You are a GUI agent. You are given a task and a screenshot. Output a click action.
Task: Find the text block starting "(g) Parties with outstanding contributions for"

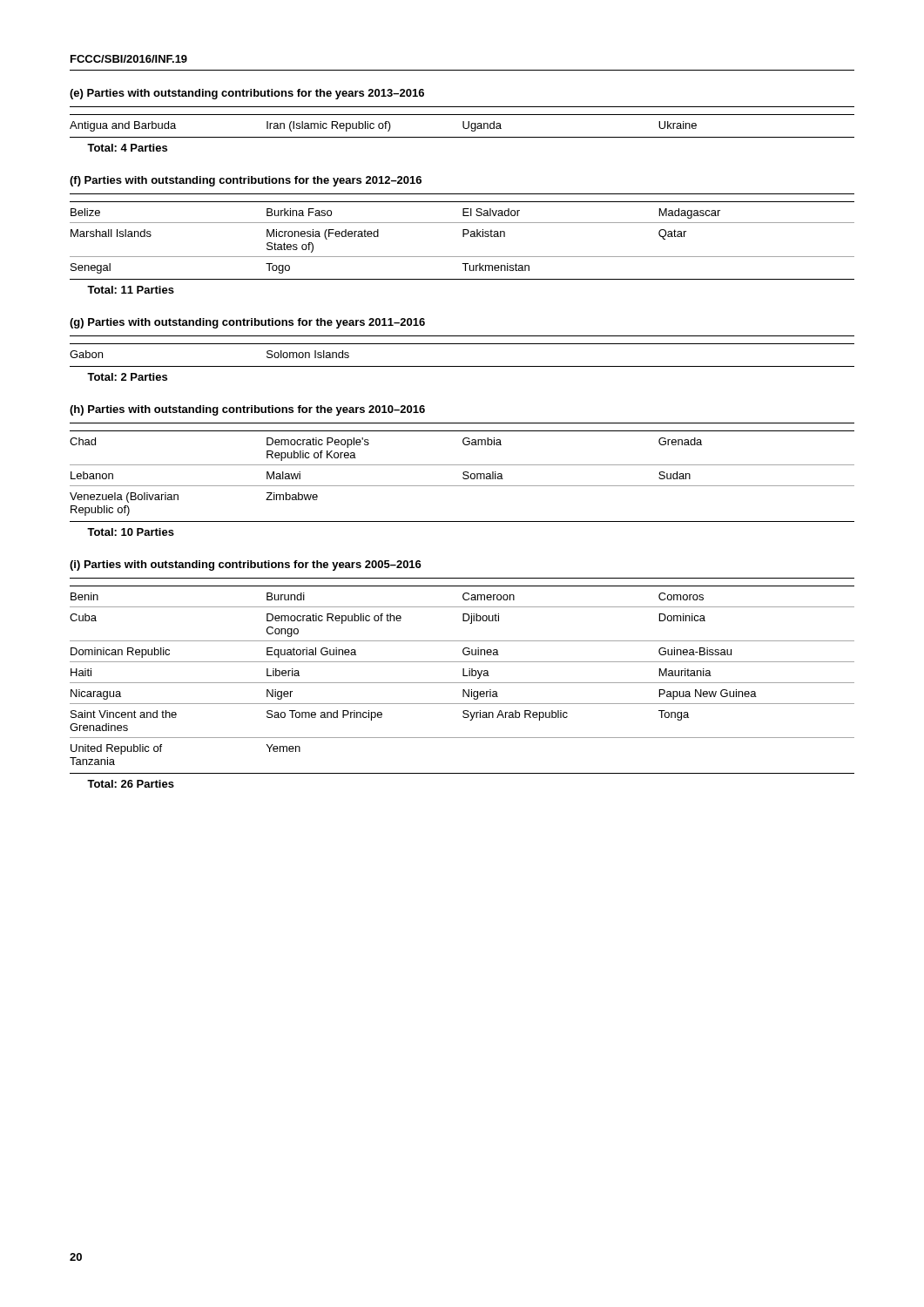point(247,322)
